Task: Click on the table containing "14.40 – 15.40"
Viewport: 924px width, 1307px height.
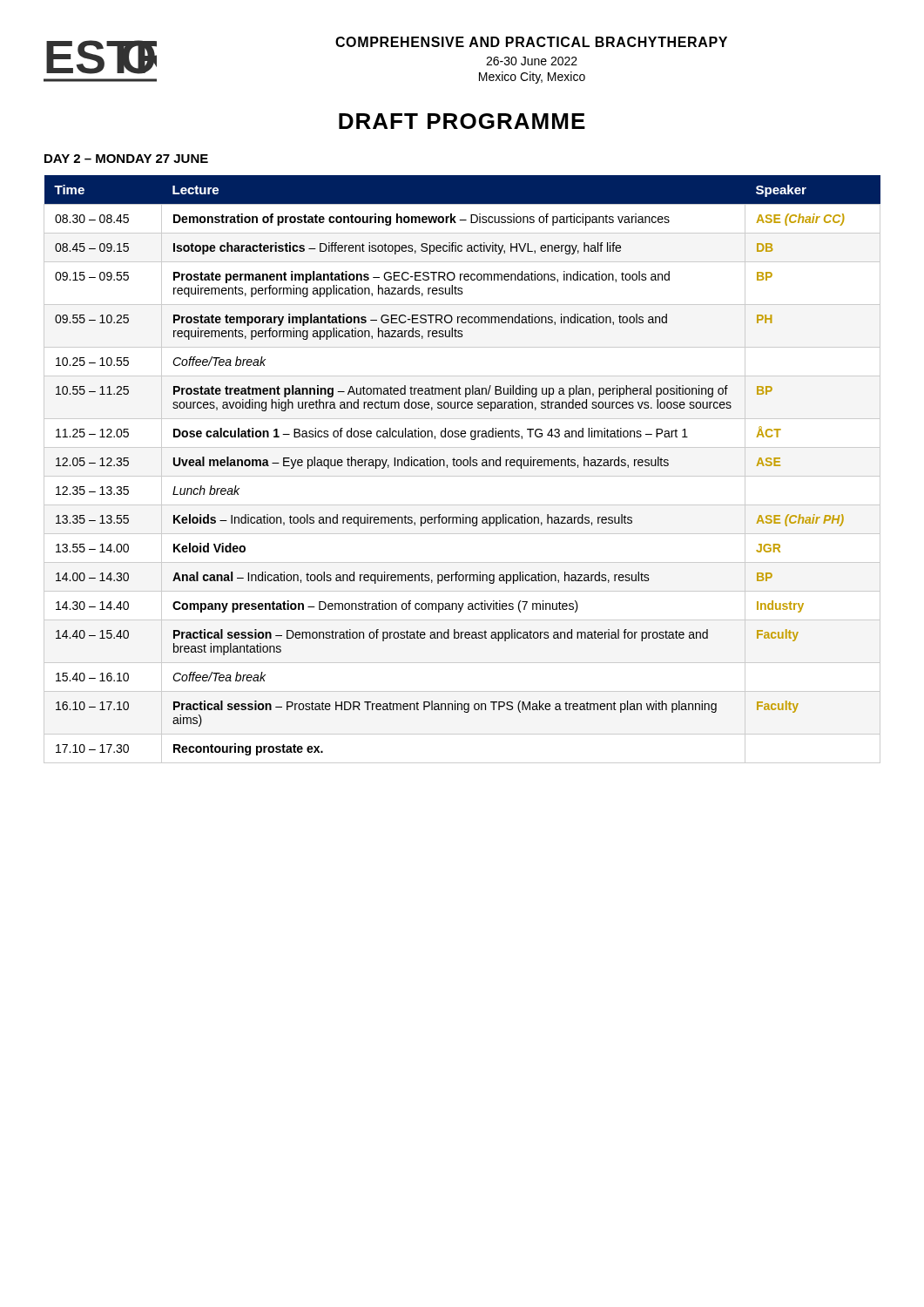Action: coord(462,469)
